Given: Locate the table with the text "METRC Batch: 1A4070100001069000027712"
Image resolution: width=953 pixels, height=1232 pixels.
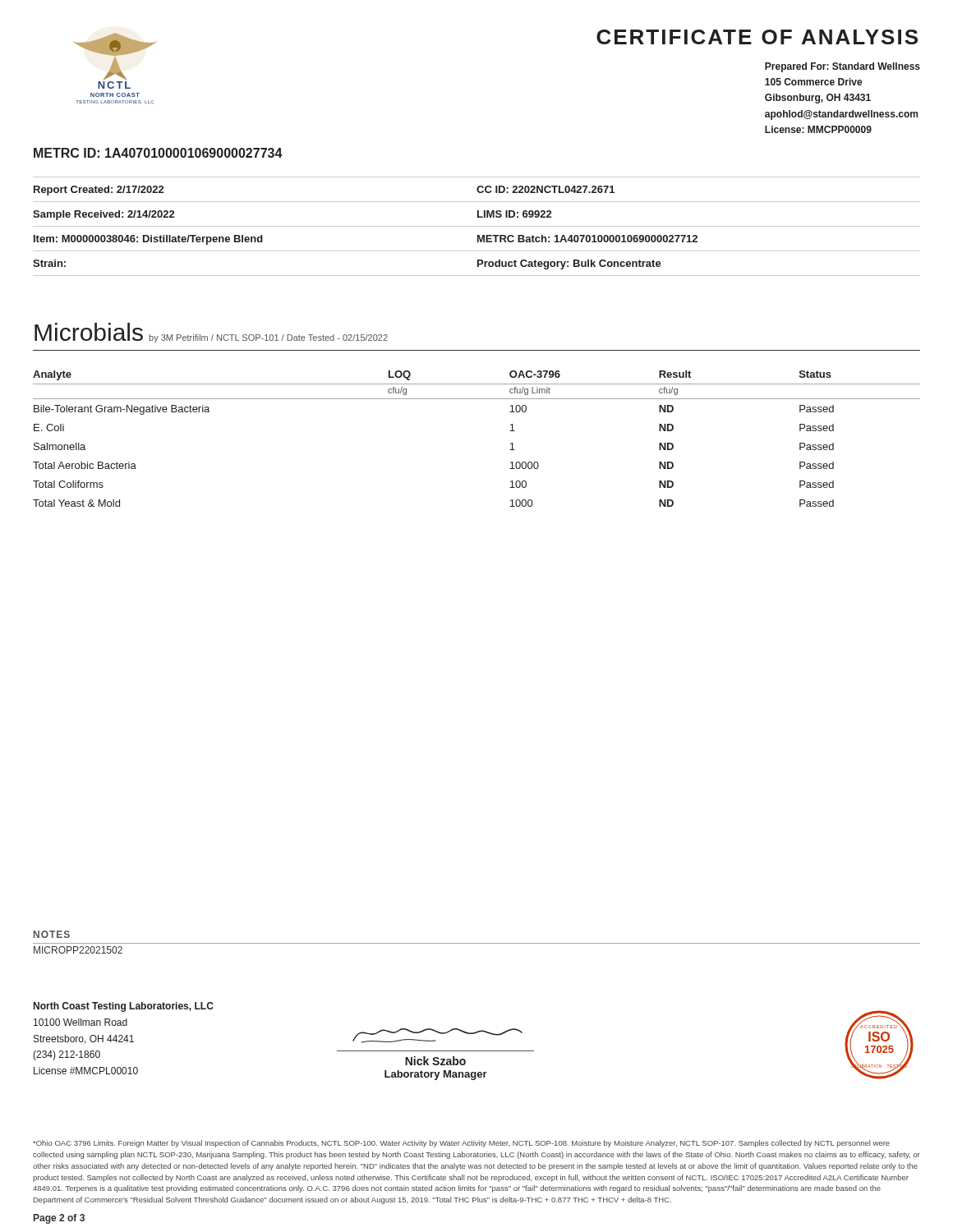Looking at the screenshot, I should point(476,226).
